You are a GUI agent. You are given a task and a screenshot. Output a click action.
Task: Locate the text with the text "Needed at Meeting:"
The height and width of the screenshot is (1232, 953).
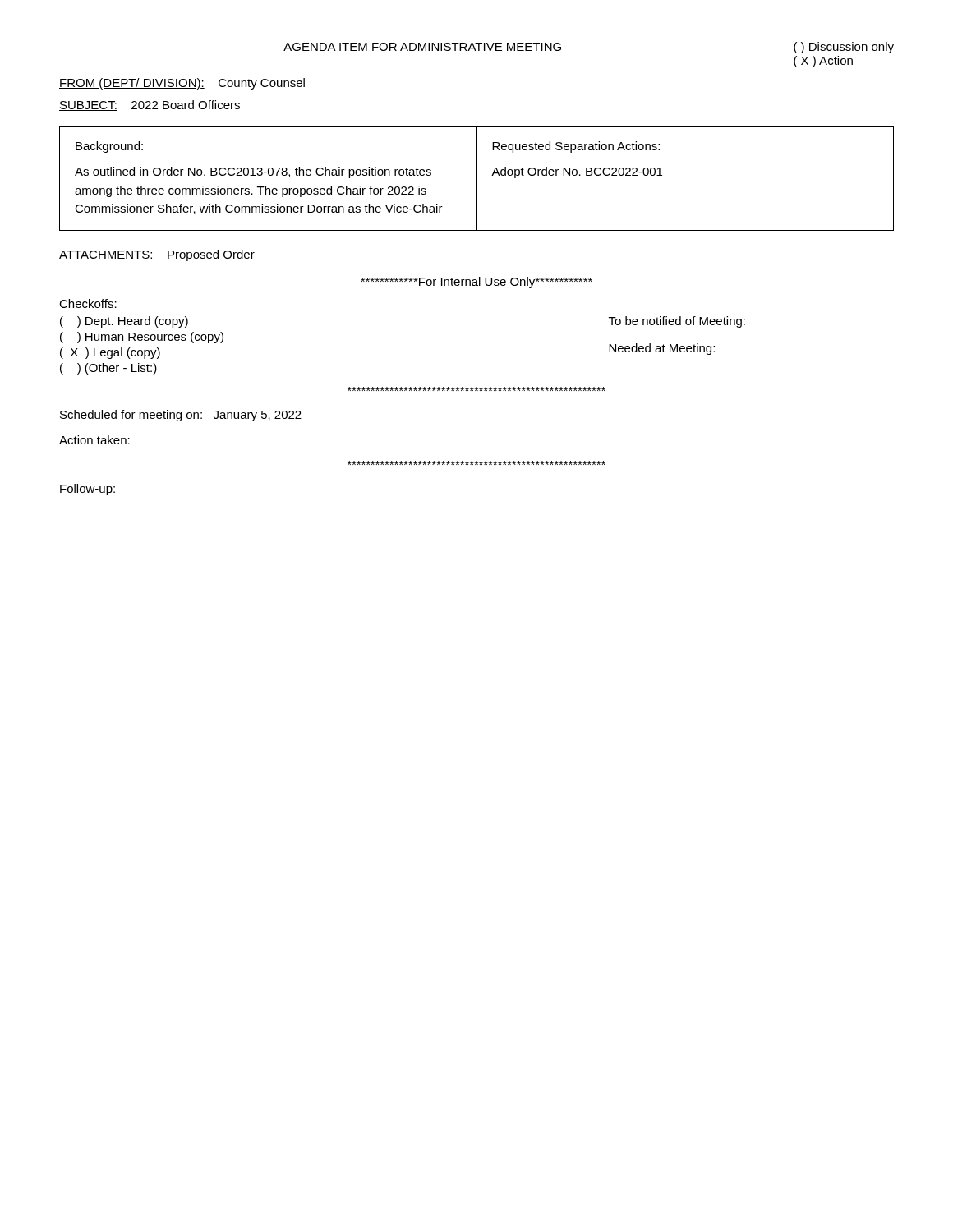pos(662,347)
